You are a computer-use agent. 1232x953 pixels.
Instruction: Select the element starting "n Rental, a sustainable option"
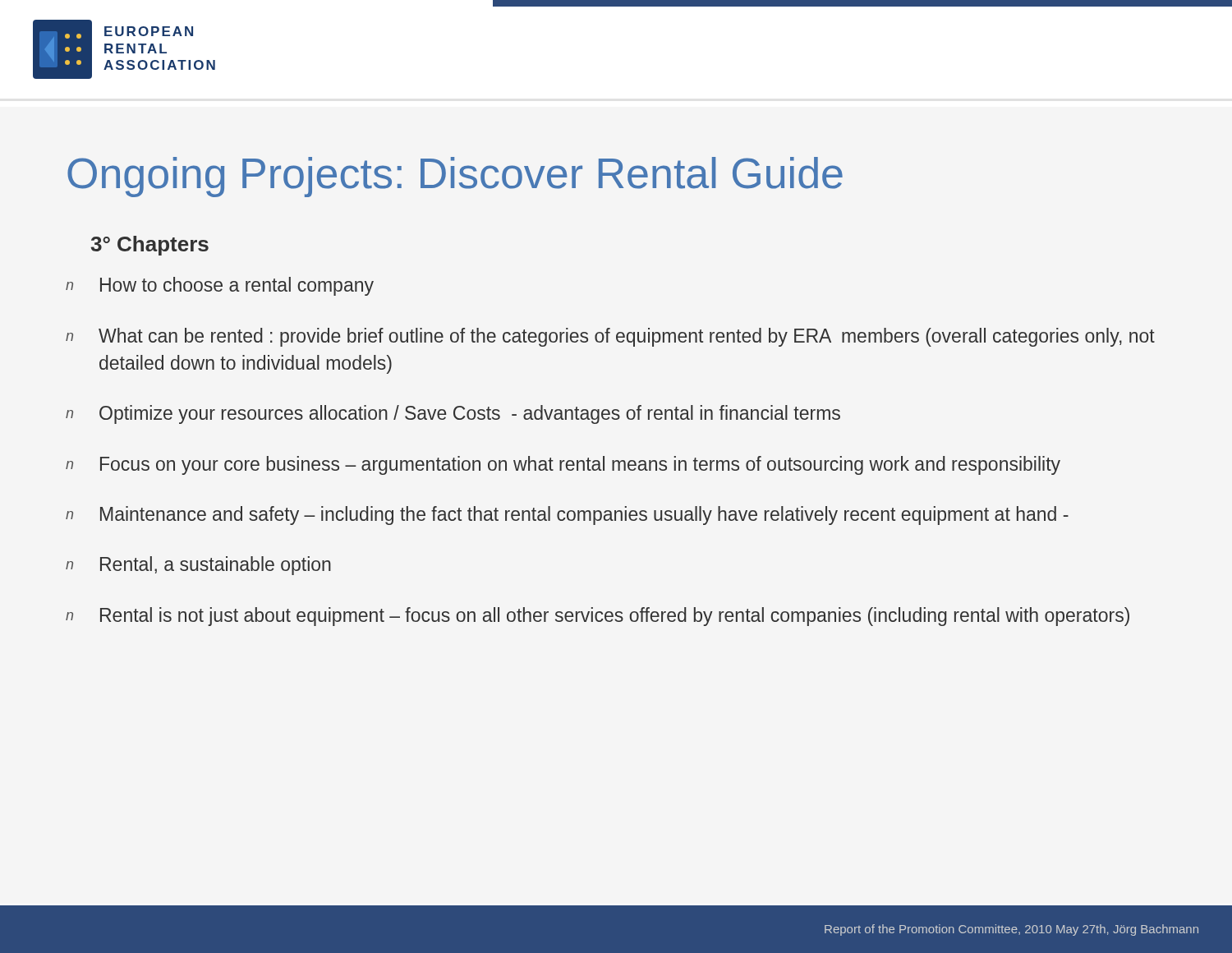198,566
